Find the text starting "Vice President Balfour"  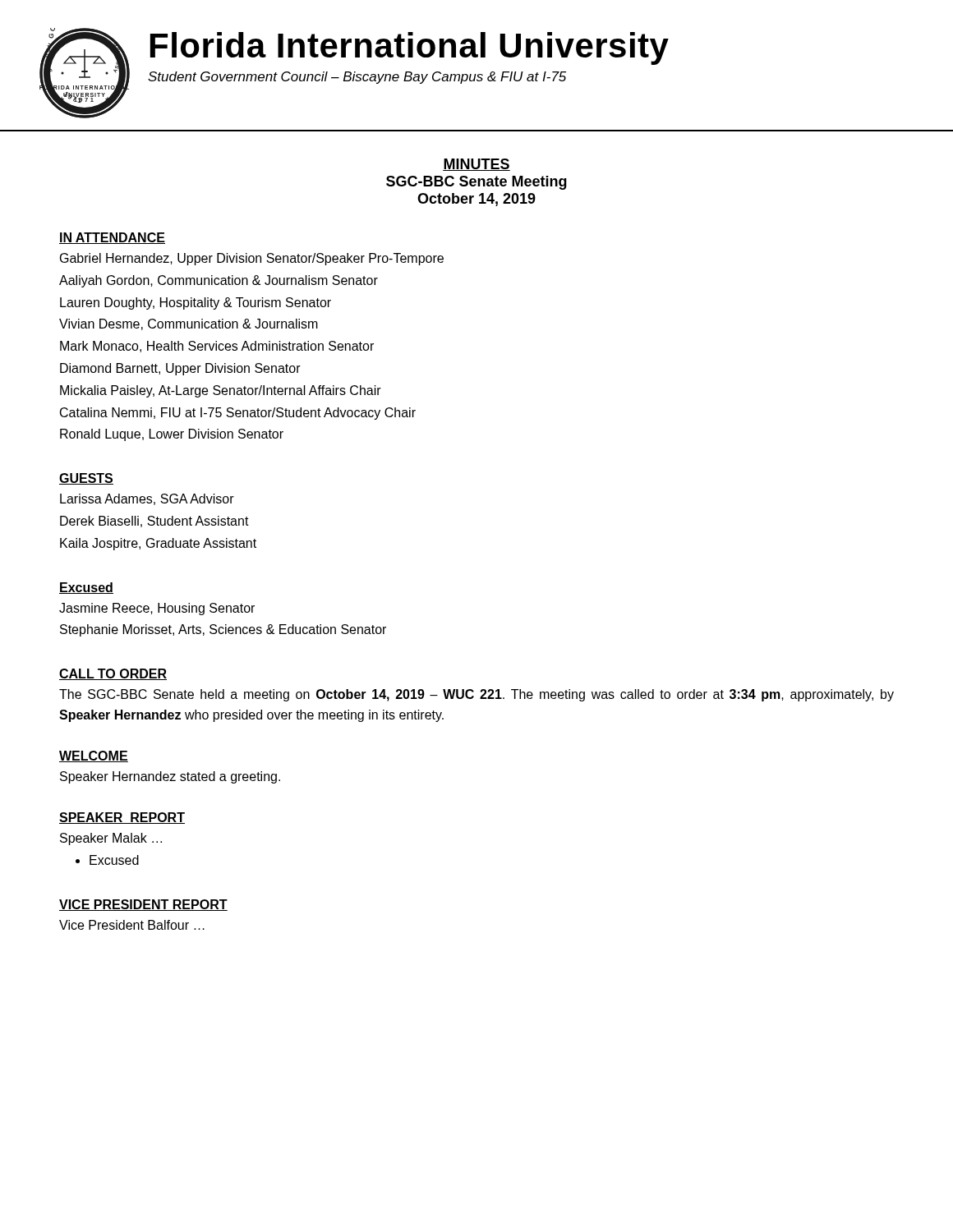point(132,925)
